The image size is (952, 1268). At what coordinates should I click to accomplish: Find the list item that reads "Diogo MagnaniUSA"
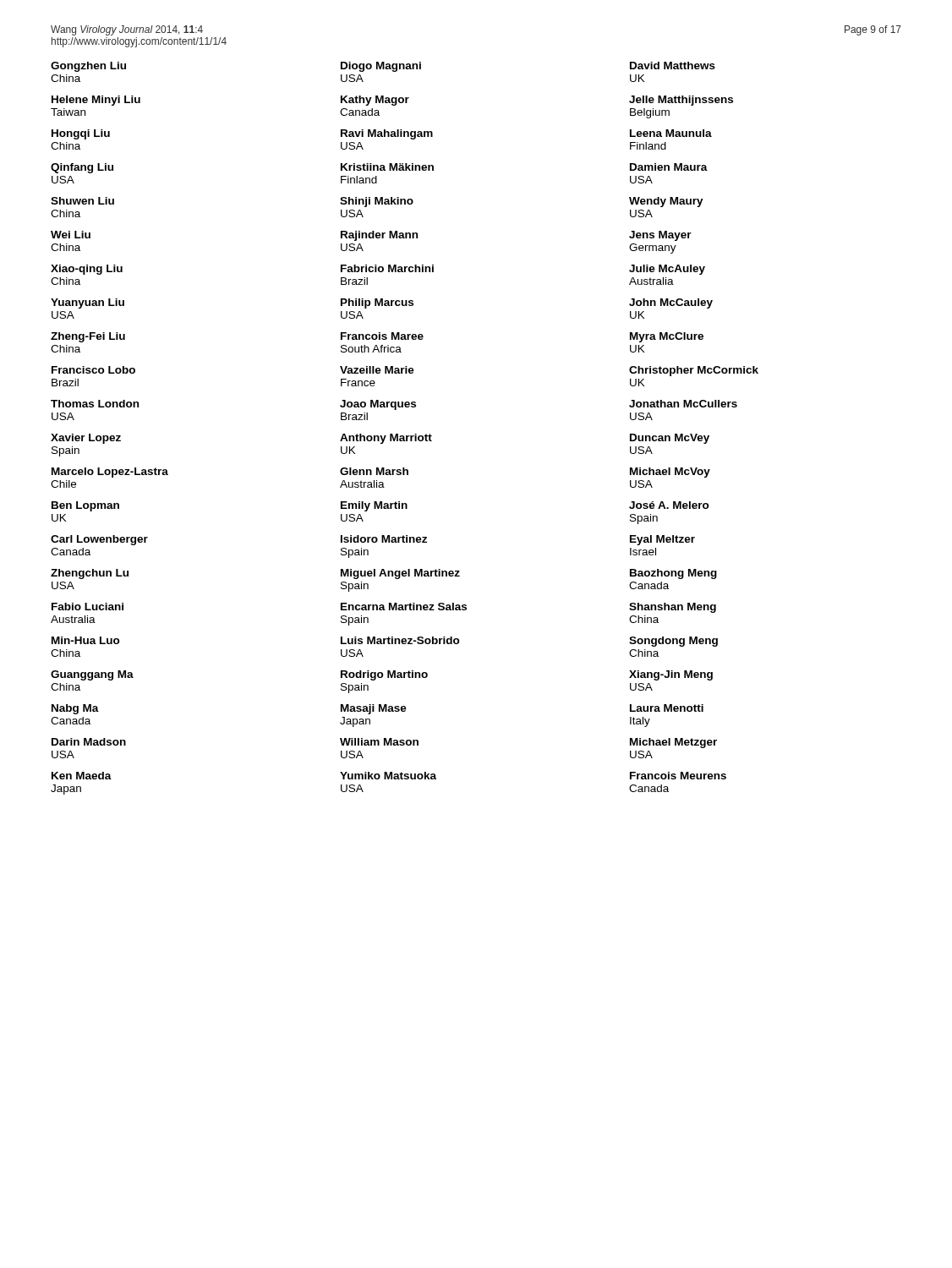click(381, 67)
